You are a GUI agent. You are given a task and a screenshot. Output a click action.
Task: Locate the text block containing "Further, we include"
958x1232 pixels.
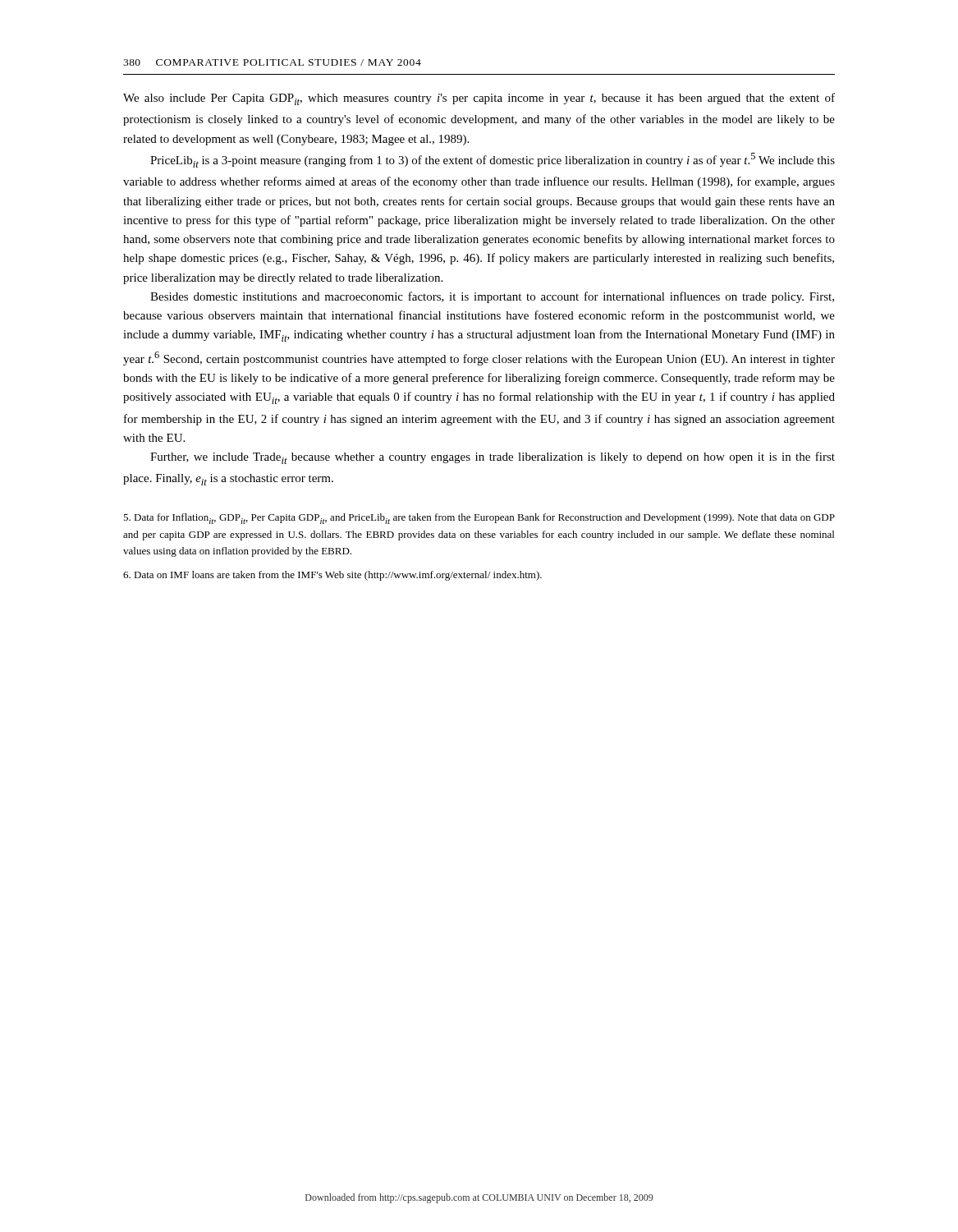coord(479,469)
